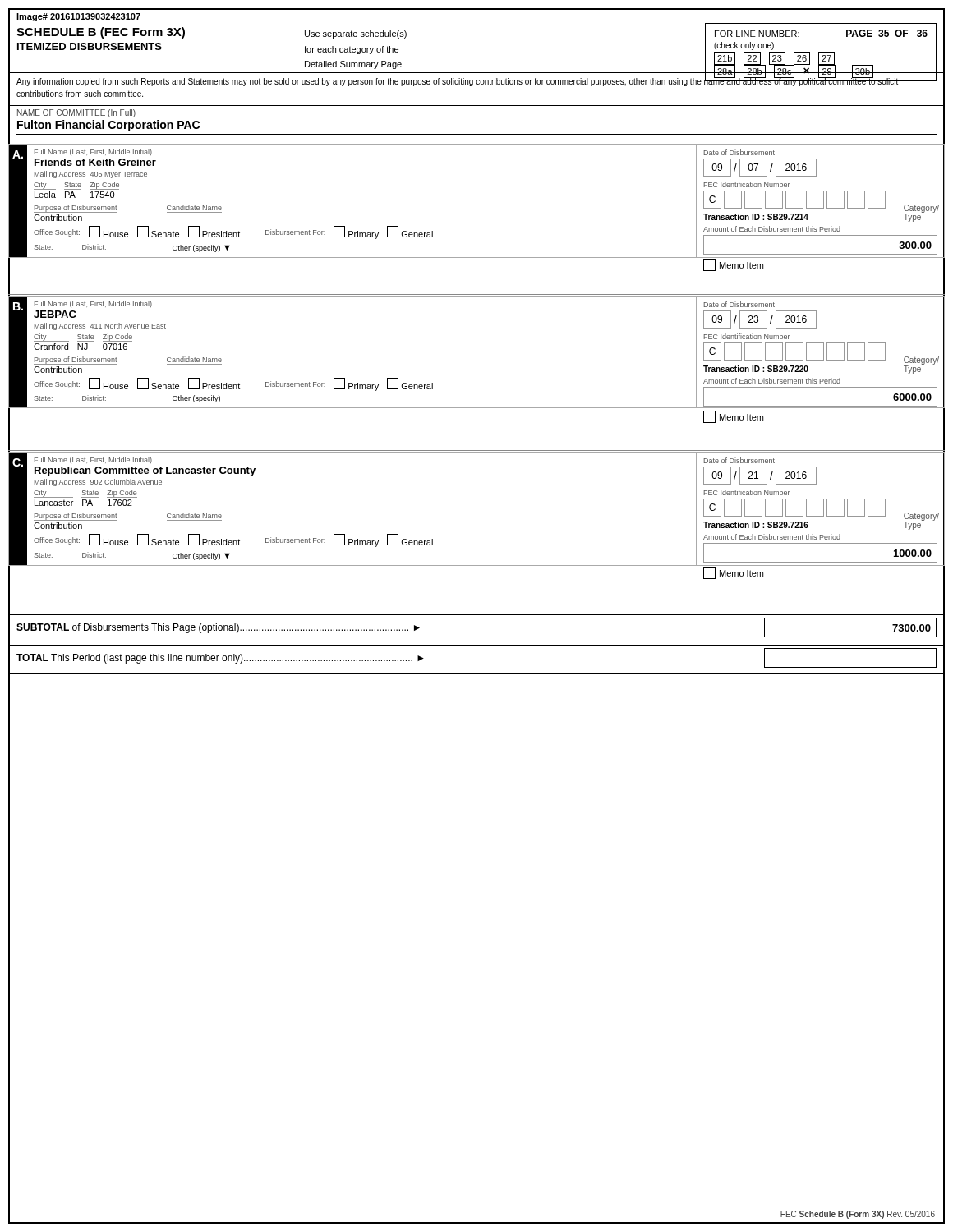
Task: Point to the passage starting "Use separate schedule(s) for each category of"
Action: 355,49
